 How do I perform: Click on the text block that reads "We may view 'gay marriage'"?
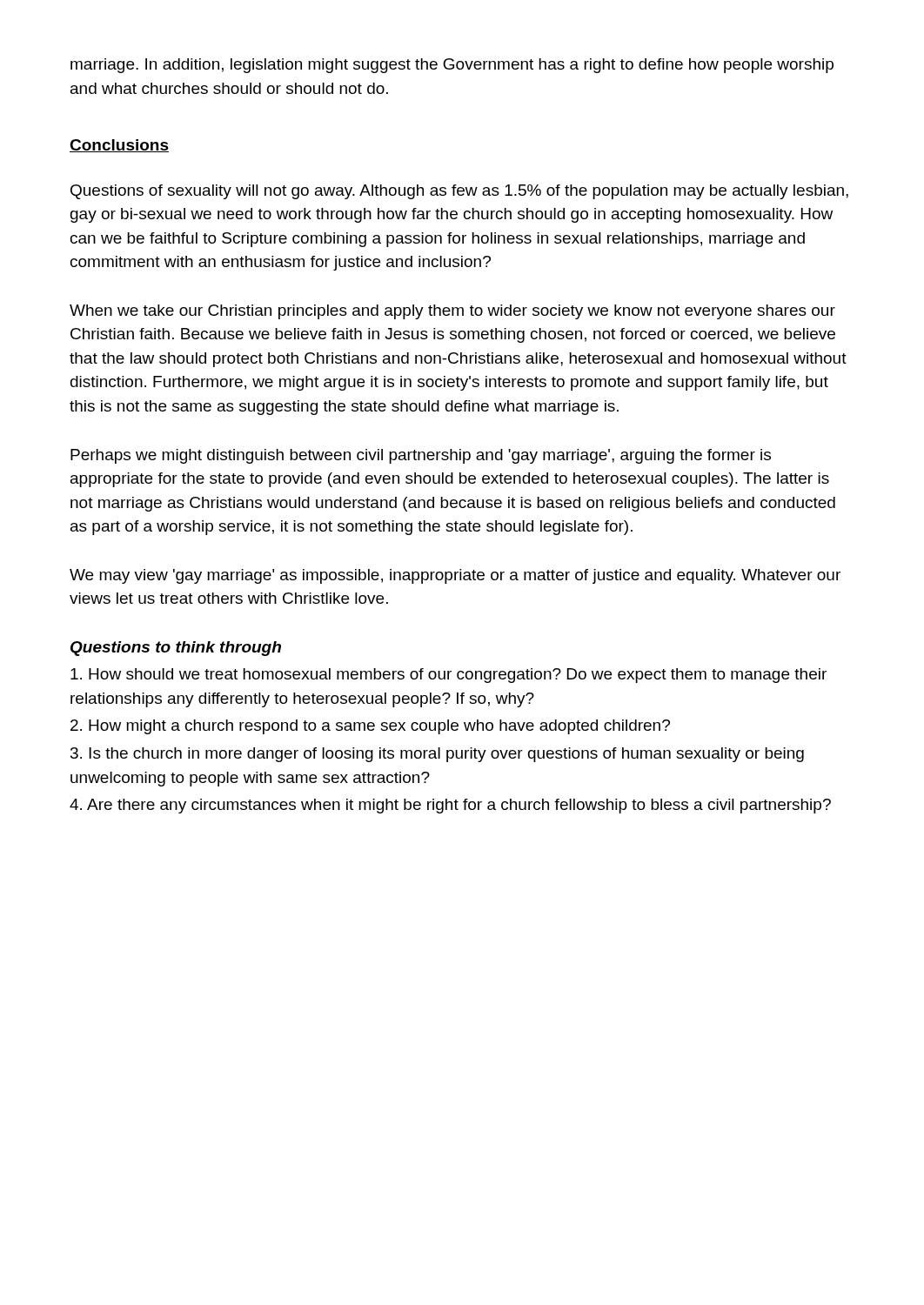455,586
